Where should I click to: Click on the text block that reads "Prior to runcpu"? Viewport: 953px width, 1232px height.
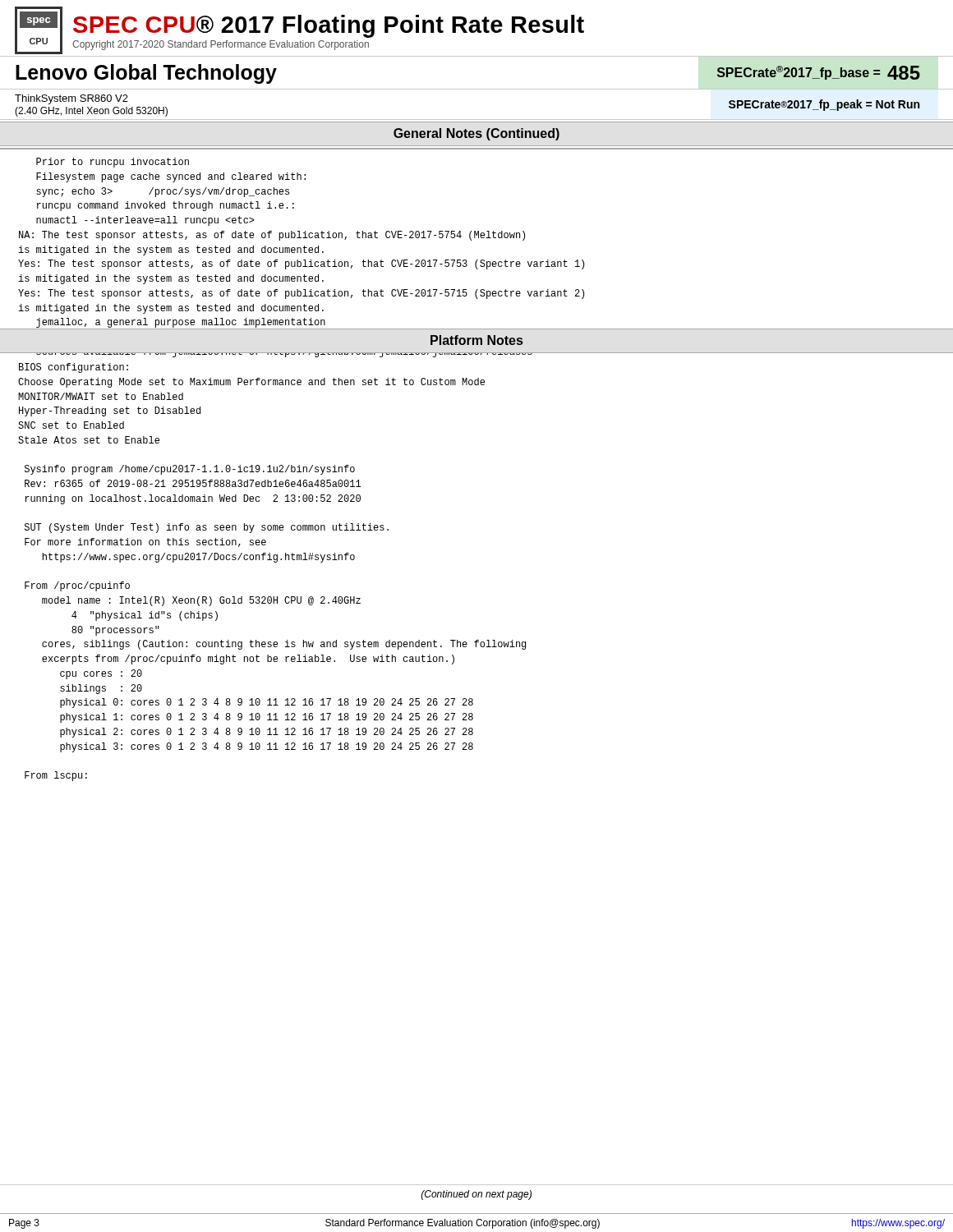(x=476, y=258)
